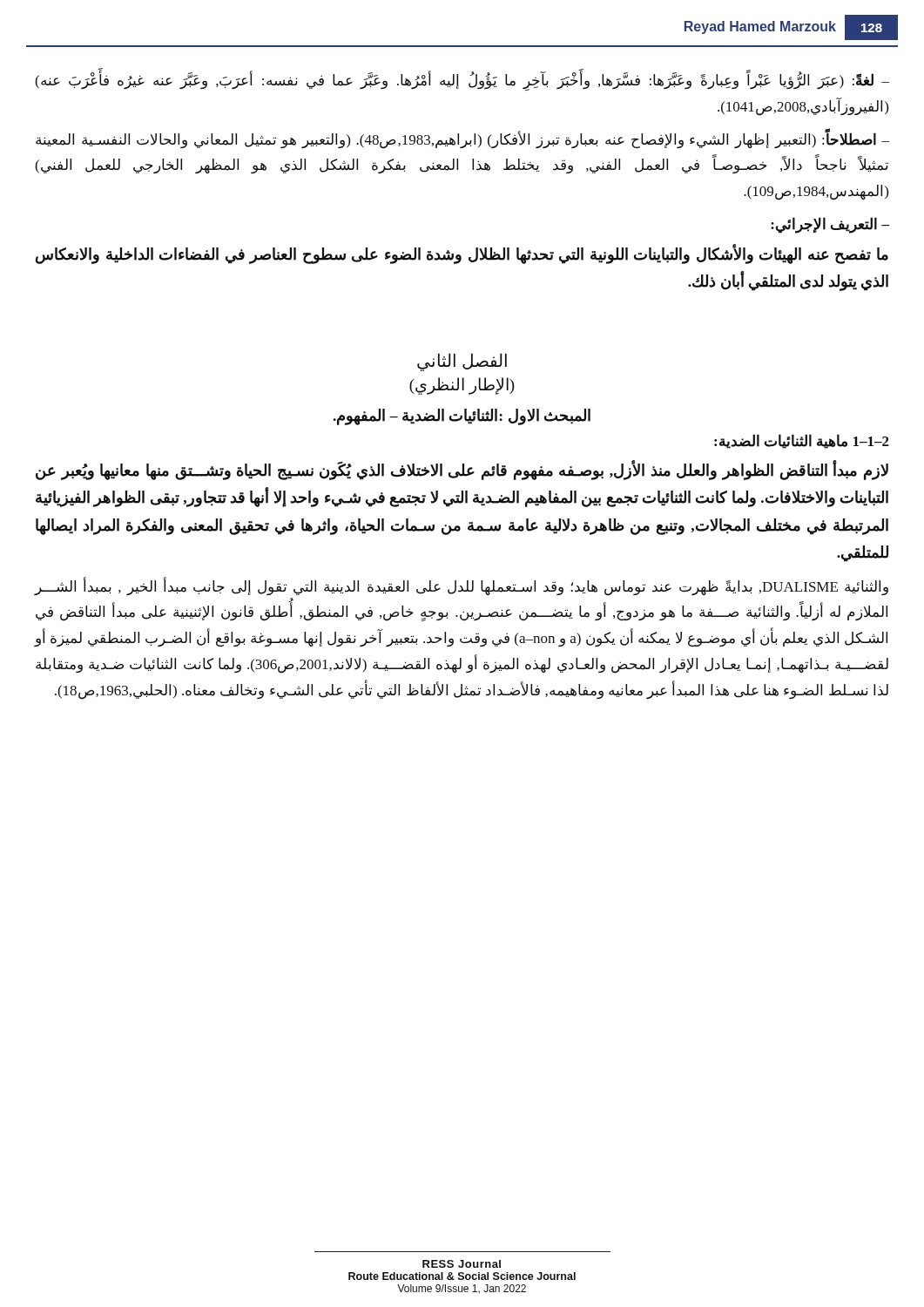Screen dimensions: 1307x924
Task: Find the block on this page that starts "لازم مبدأ التناقض الظواهر والعلل منذ الأزل, بوصـفه"
Action: pos(462,511)
